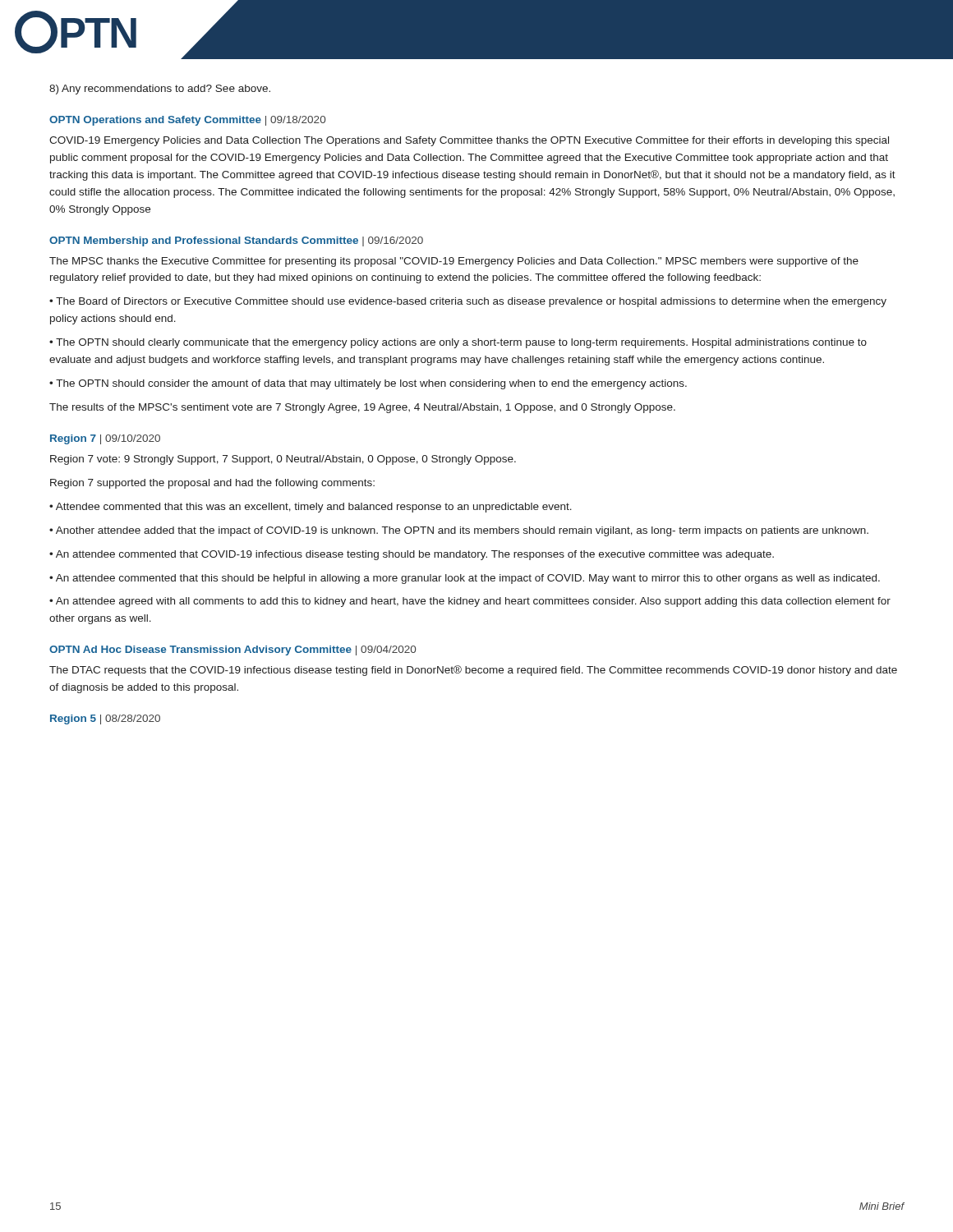
Task: Point to the text starting "The results of the MPSC's sentiment"
Action: pyautogui.click(x=476, y=408)
